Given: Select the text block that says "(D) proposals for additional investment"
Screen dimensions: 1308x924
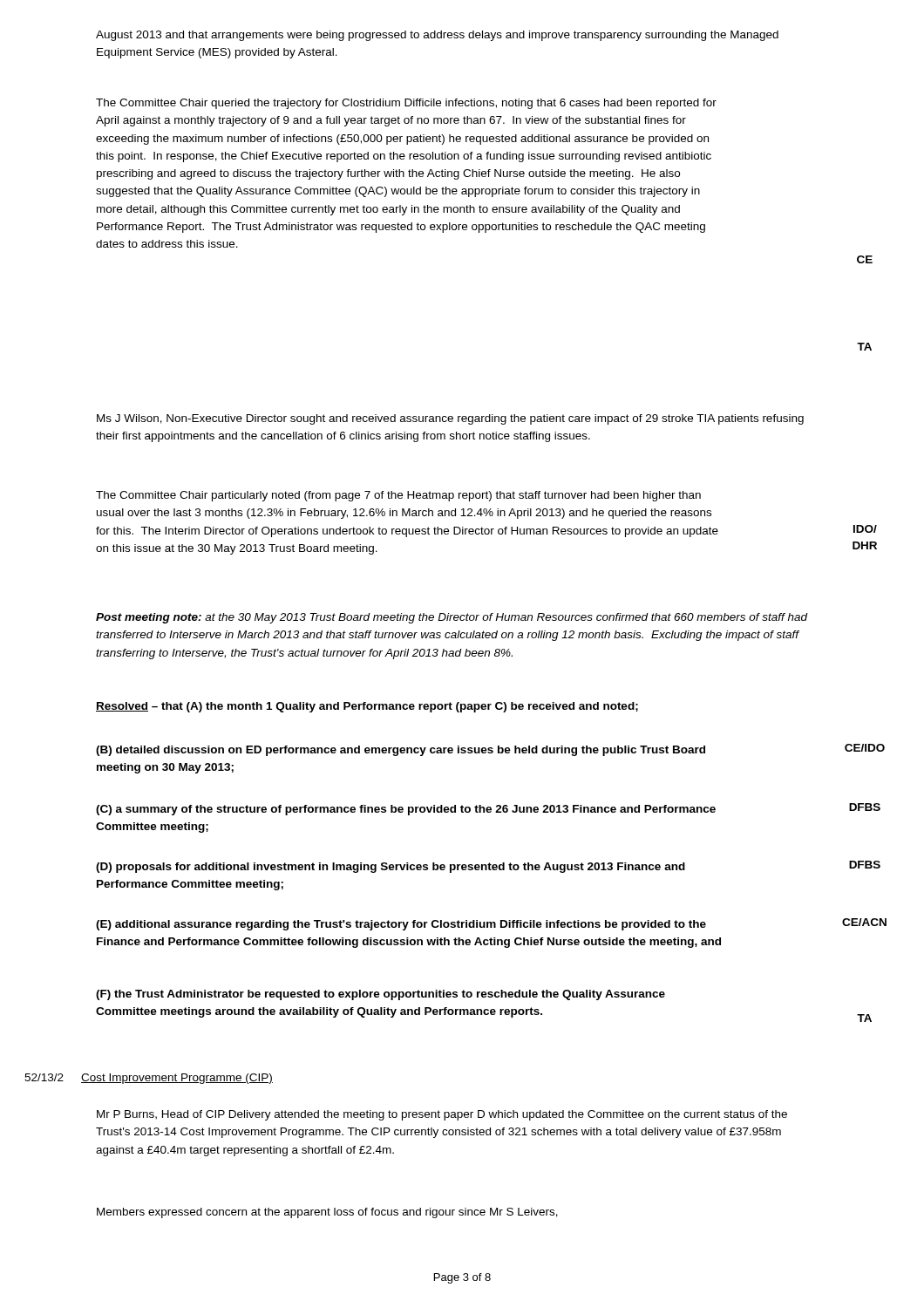Looking at the screenshot, I should [410, 876].
